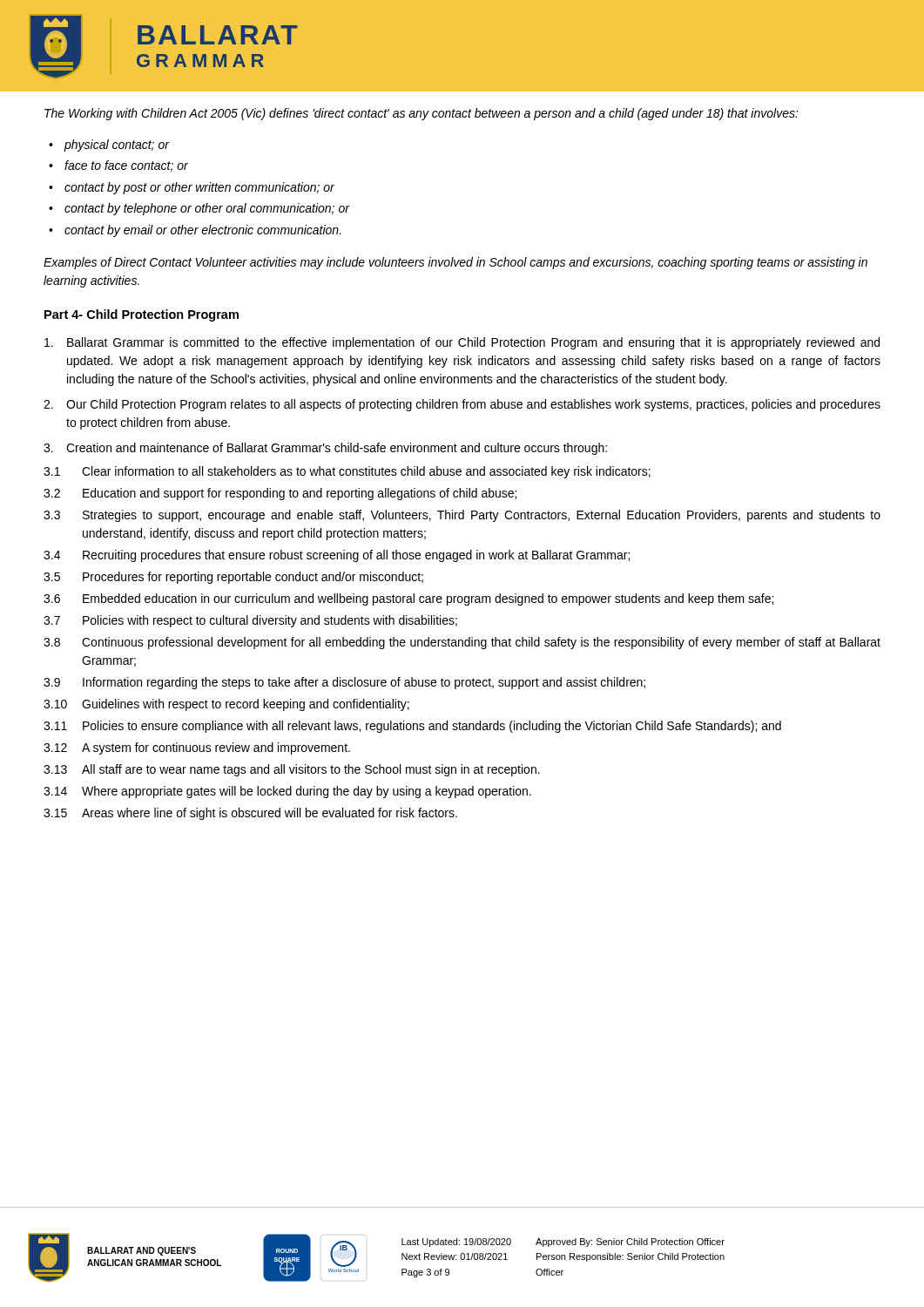
Task: Click the passage that begins "The Working with Children Act 2005 (Vic)"
Action: tap(462, 114)
